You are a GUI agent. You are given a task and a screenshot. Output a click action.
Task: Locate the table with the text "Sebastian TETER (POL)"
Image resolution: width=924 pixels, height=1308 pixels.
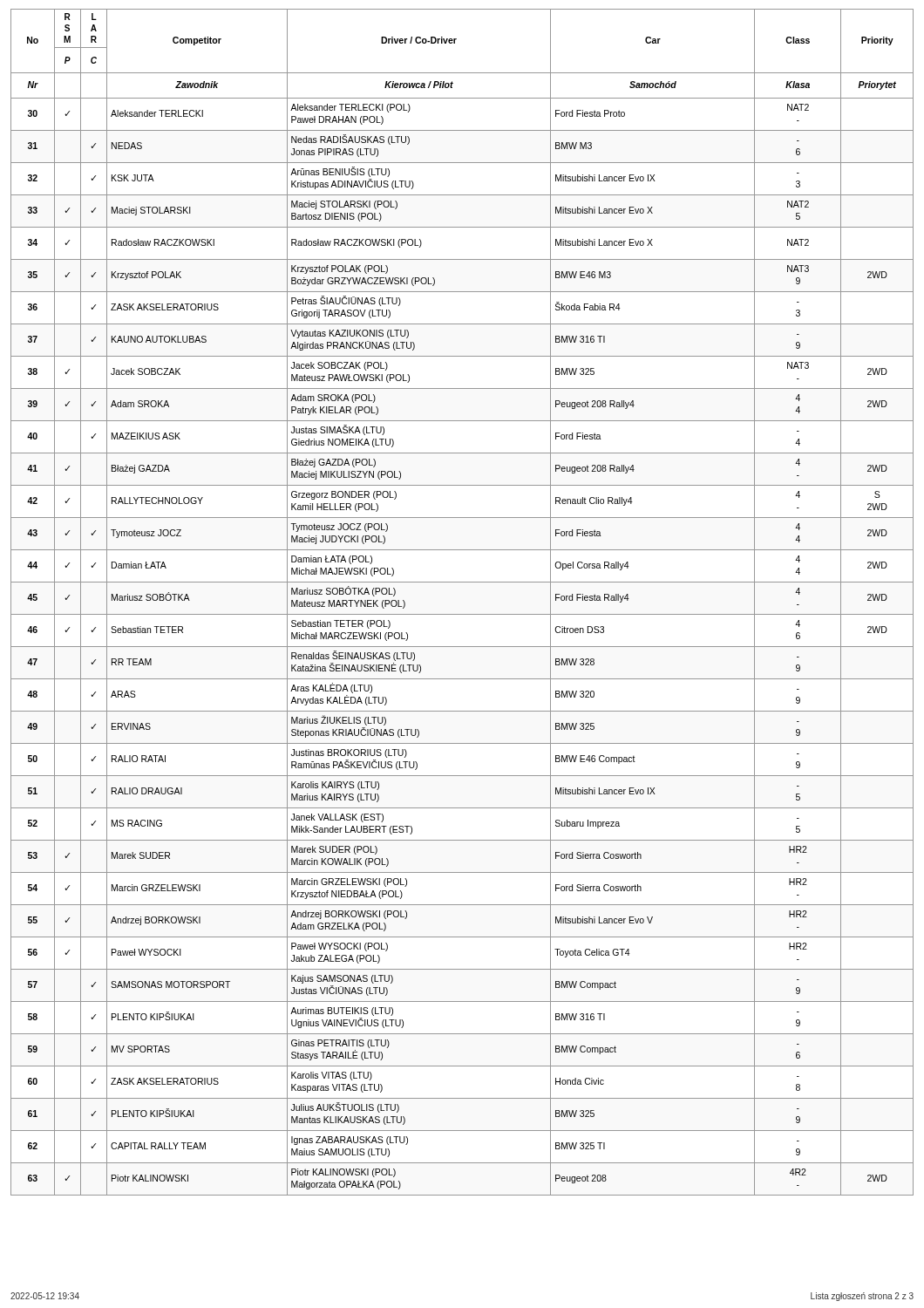pos(462,602)
